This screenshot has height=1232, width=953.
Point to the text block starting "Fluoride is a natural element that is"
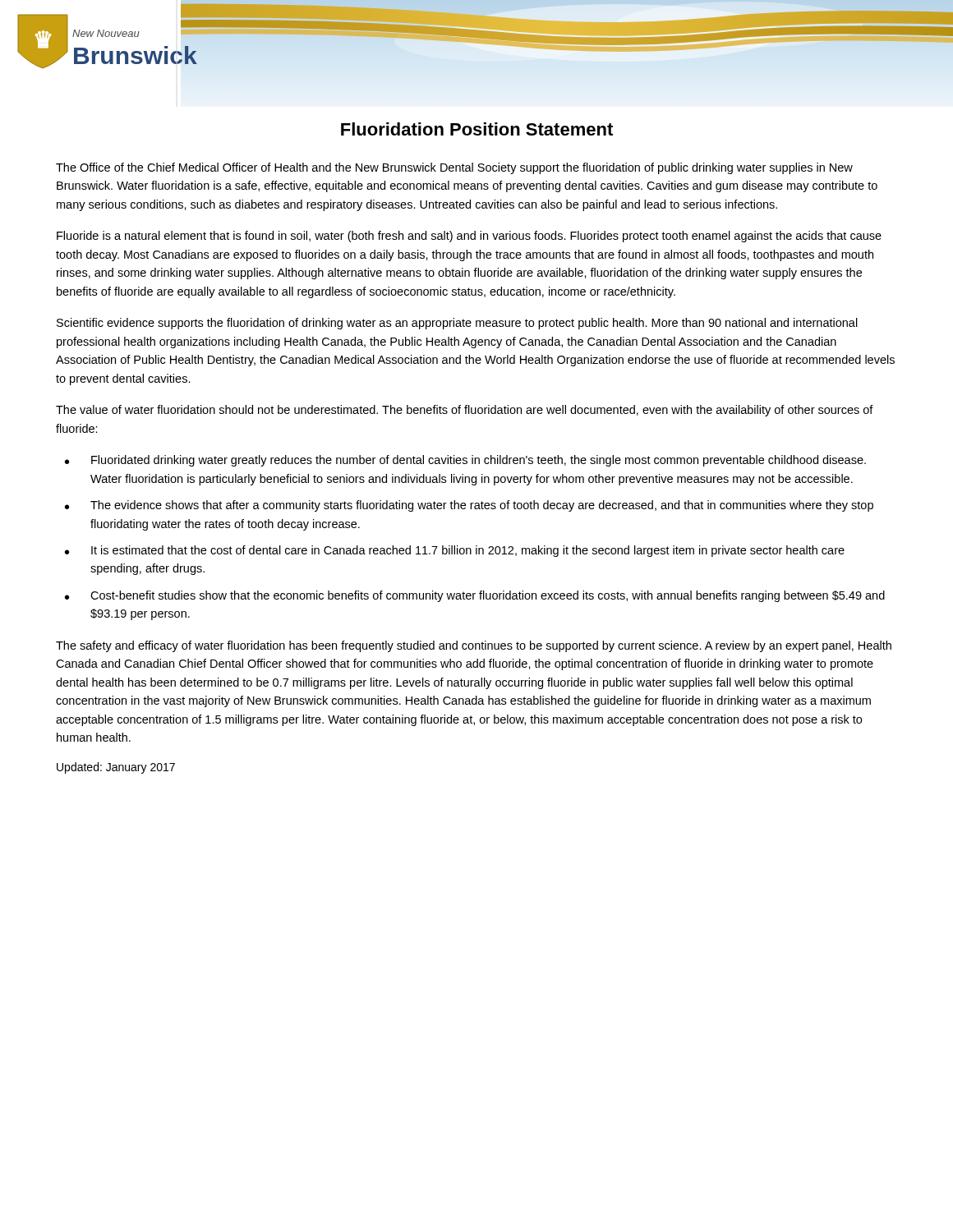click(469, 264)
